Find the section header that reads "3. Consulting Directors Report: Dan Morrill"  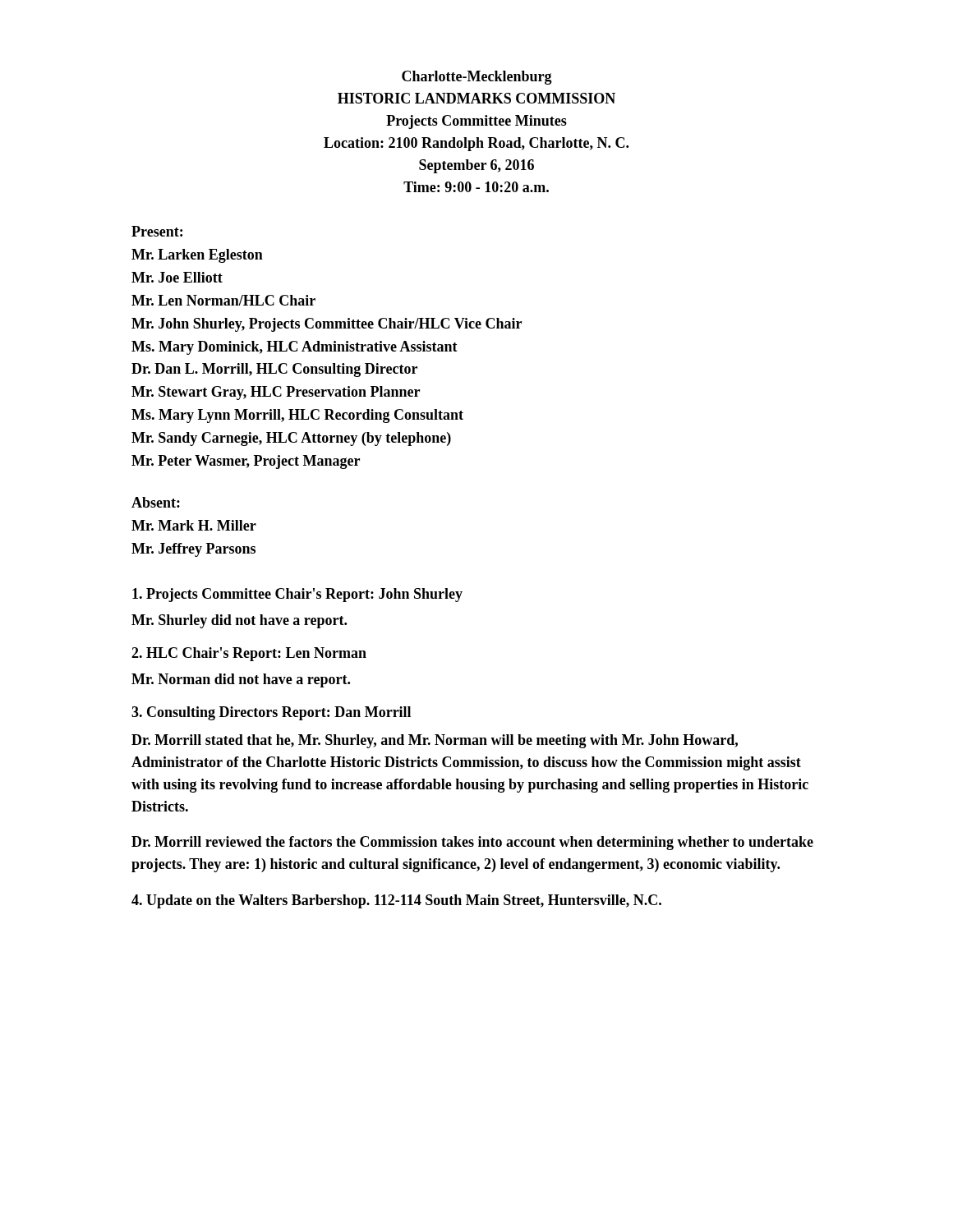pos(271,712)
